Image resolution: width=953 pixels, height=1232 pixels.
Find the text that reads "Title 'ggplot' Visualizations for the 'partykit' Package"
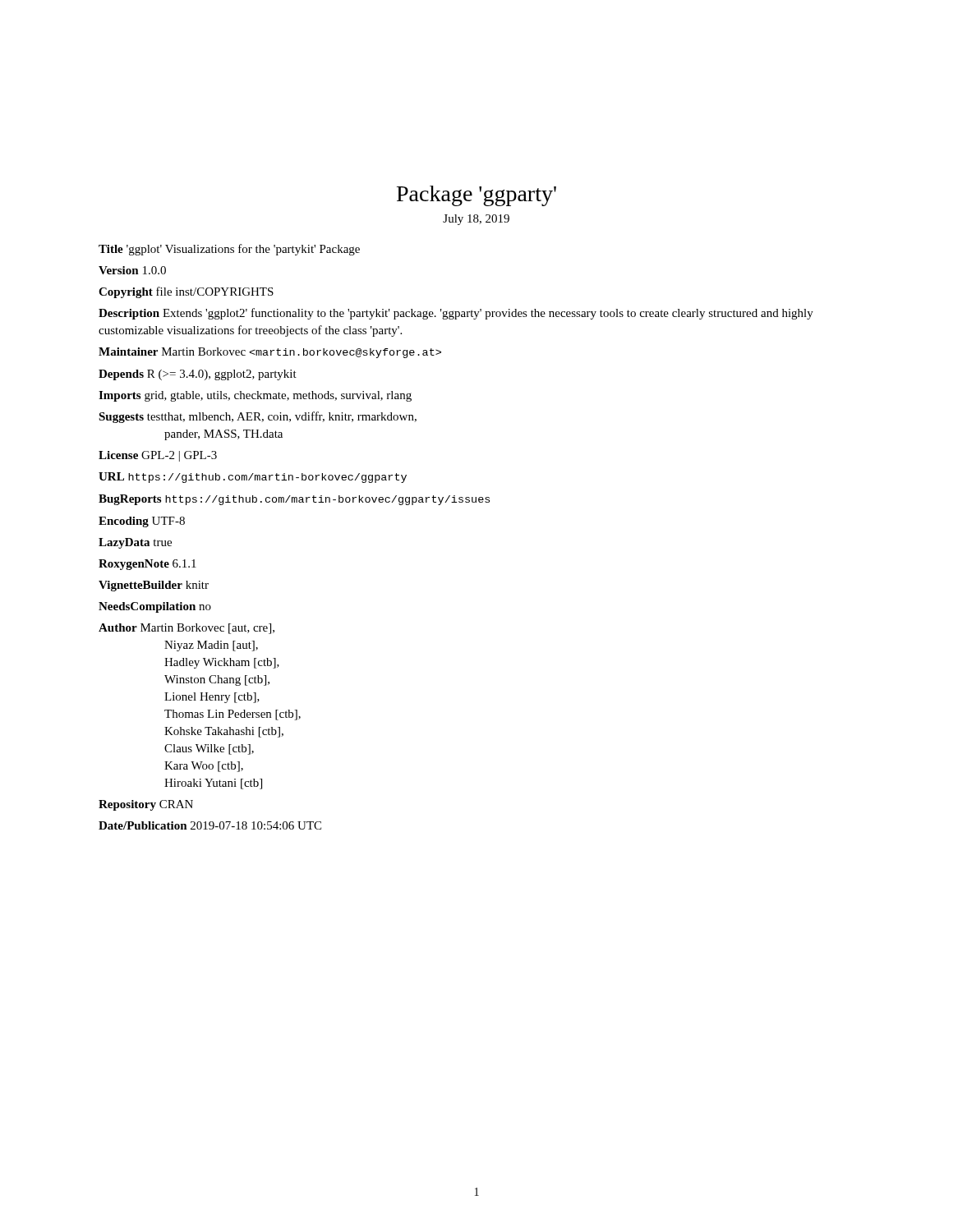[229, 249]
